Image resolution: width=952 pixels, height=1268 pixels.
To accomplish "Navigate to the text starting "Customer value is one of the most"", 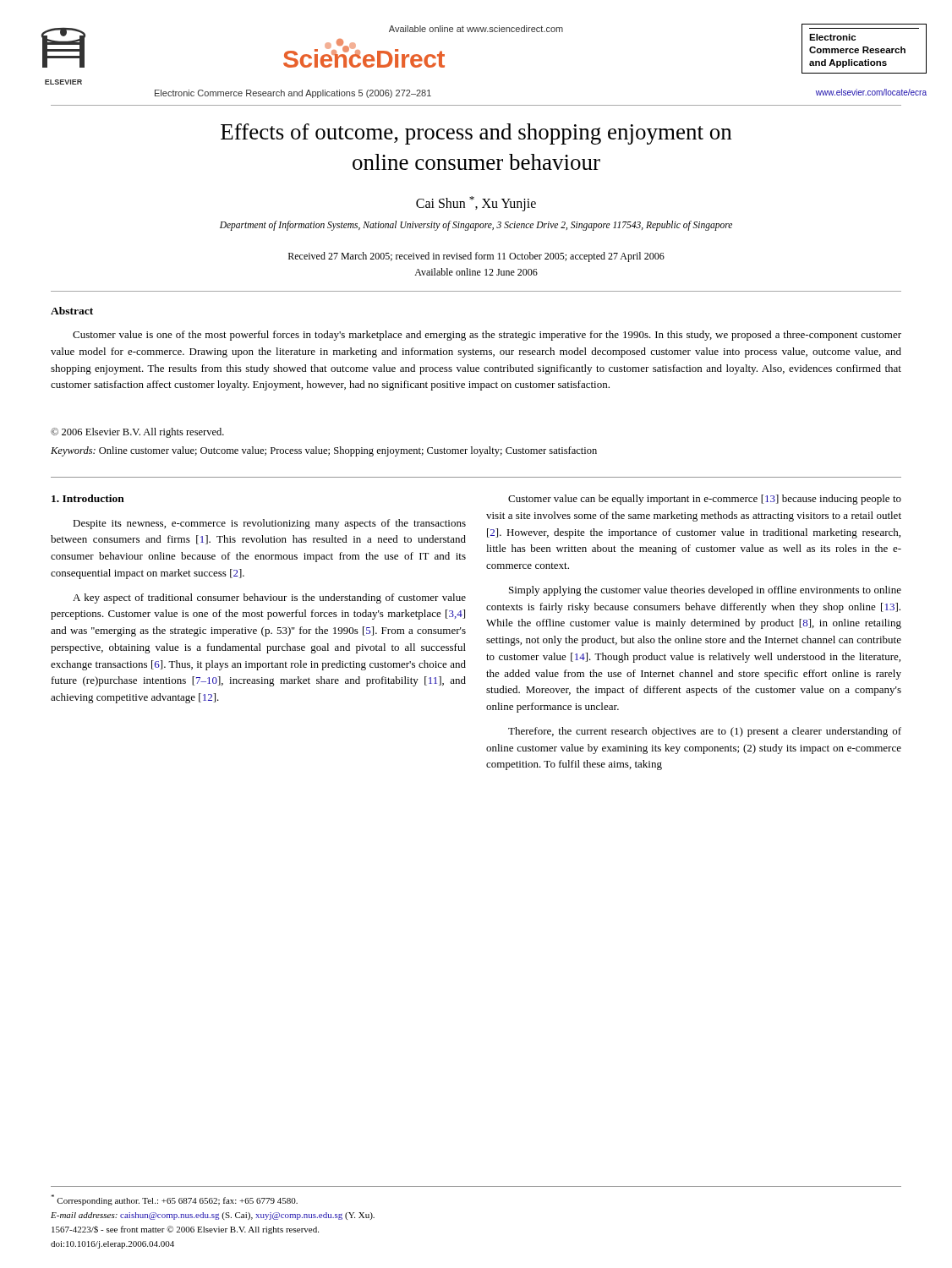I will coord(476,359).
